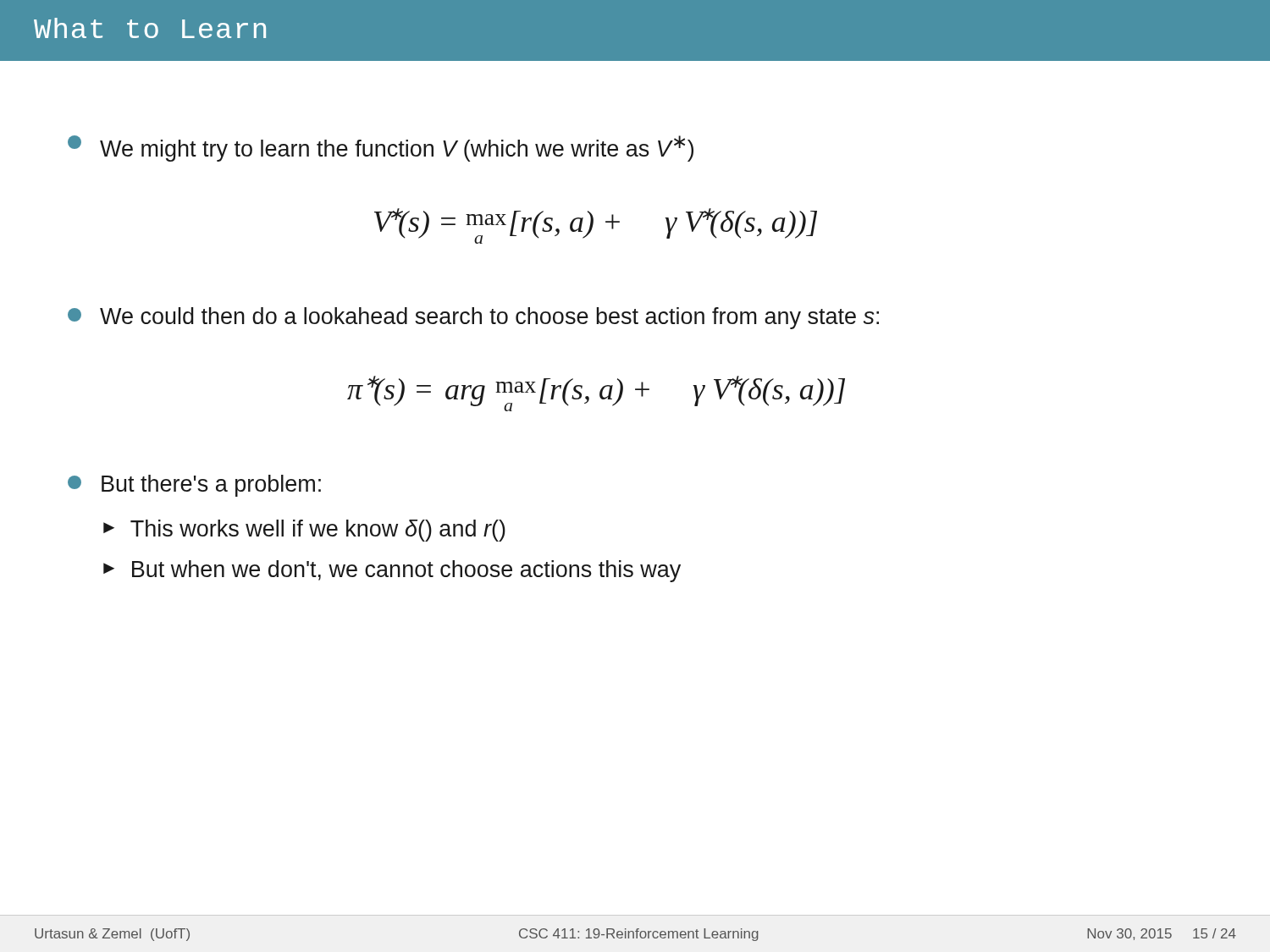Locate the text "But there's a problem:"
The image size is (1270, 952).
(195, 484)
